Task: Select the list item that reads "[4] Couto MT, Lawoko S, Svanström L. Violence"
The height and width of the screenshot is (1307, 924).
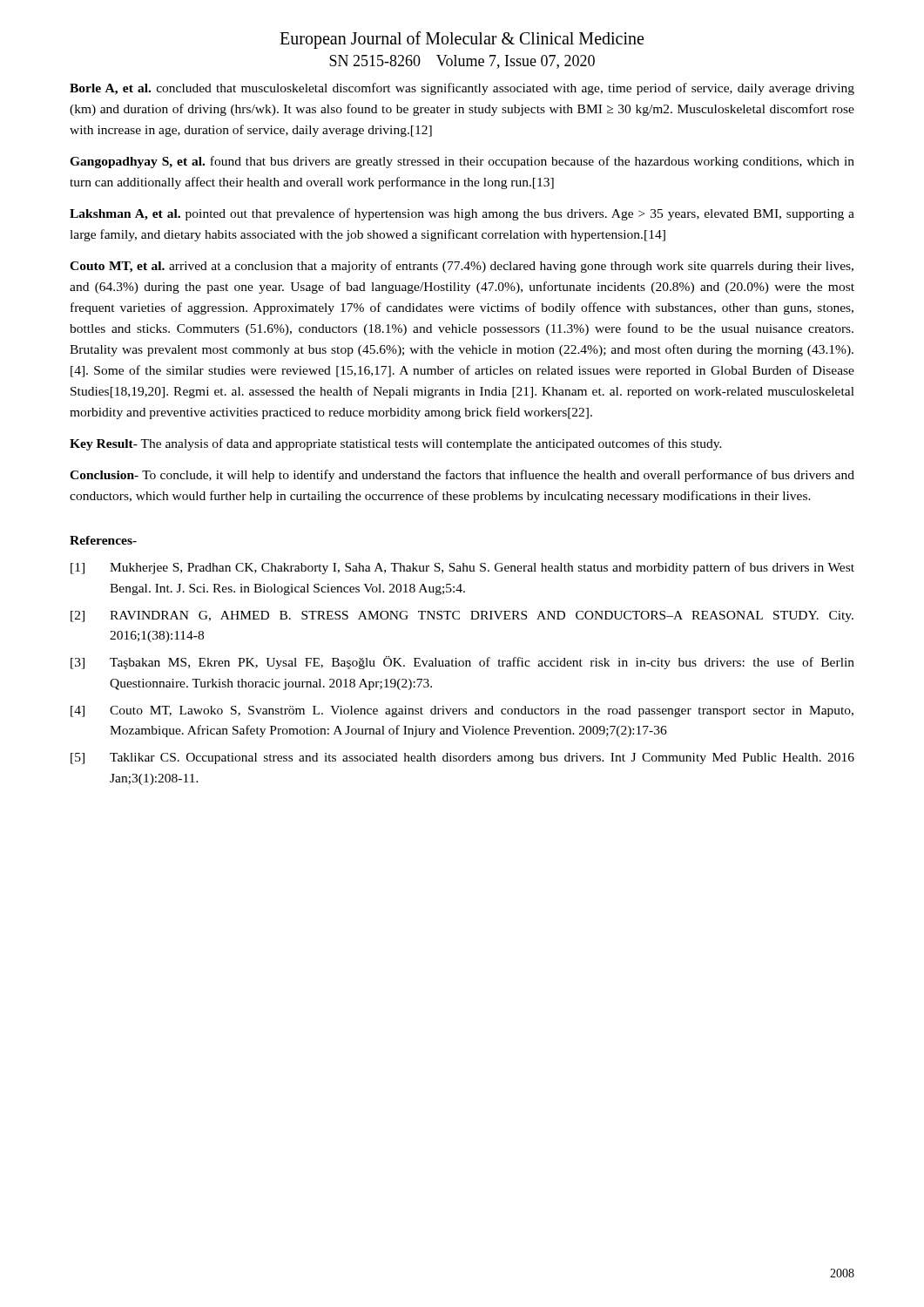Action: tap(462, 720)
